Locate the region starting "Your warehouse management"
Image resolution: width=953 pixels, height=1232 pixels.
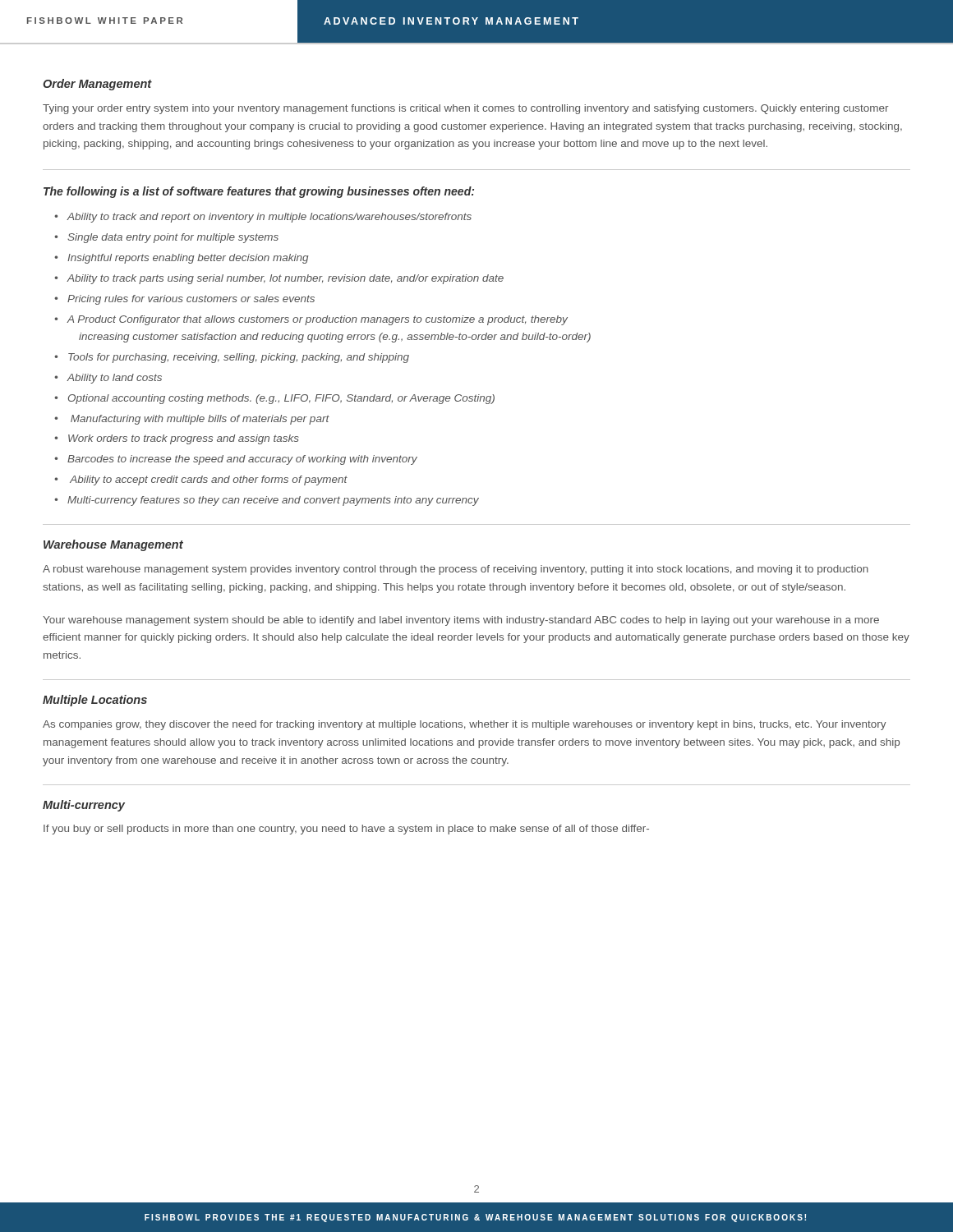tap(476, 637)
